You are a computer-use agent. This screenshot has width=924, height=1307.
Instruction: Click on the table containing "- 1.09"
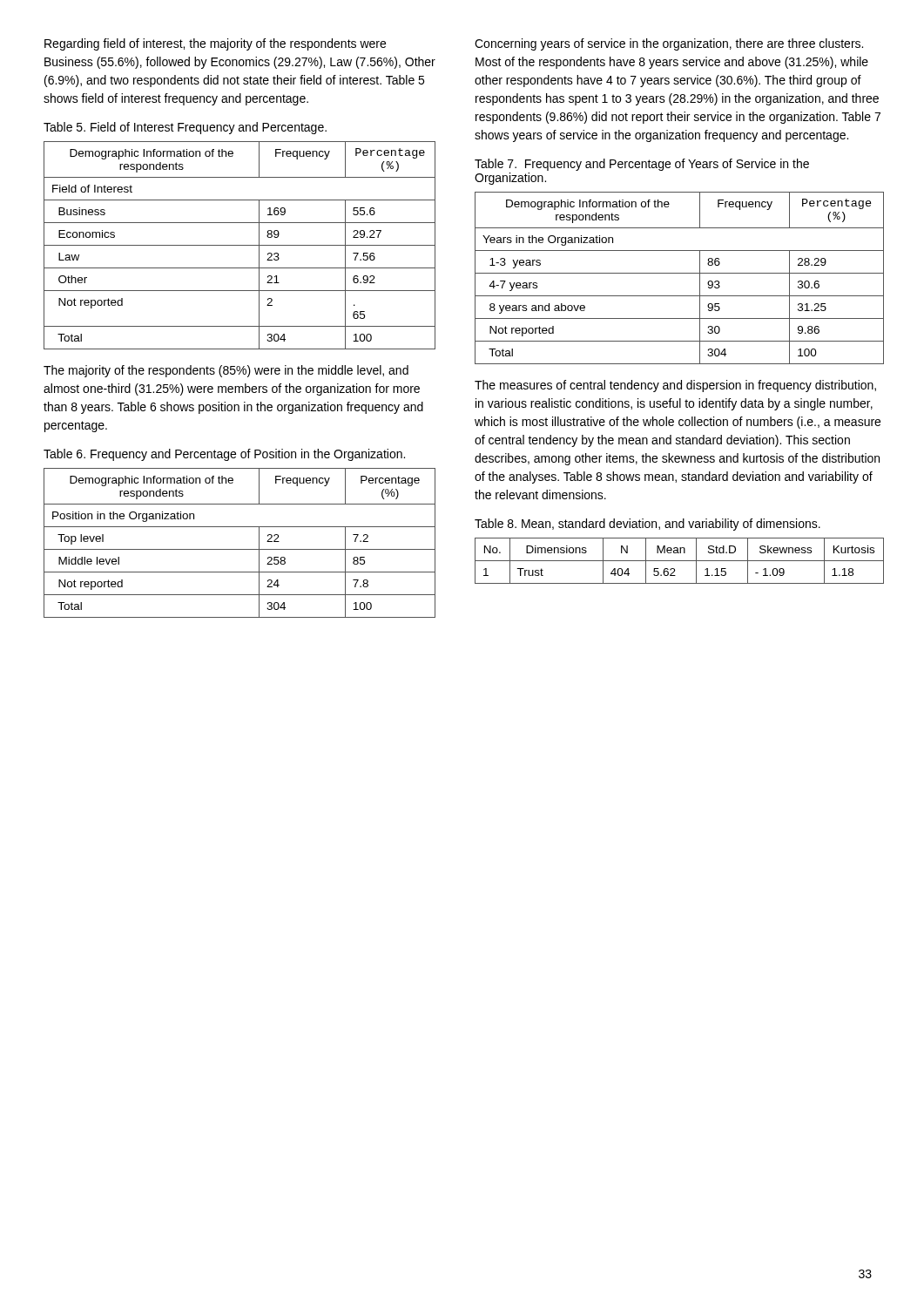(679, 561)
